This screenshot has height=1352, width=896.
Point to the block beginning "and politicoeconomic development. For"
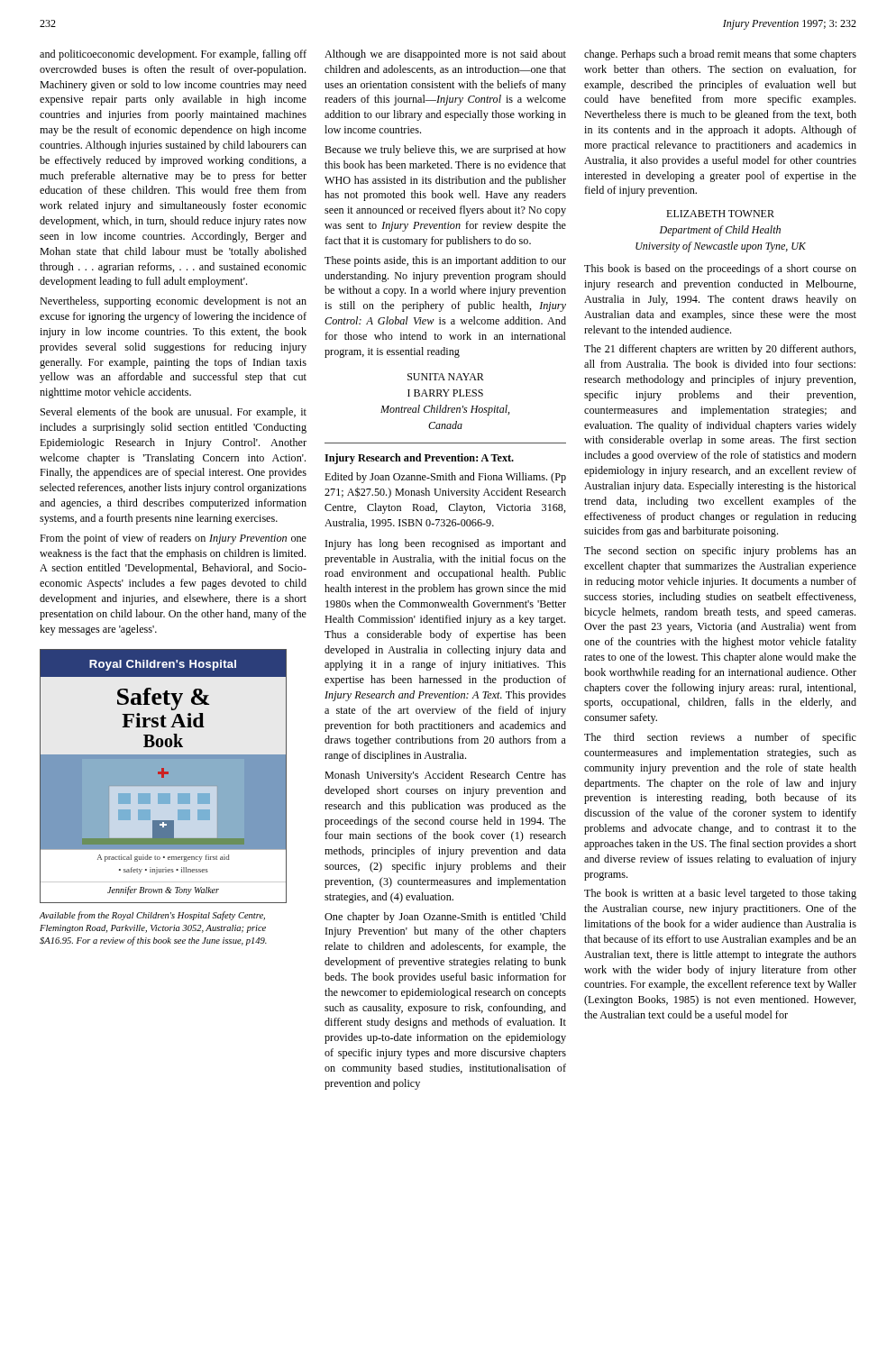(x=173, y=342)
